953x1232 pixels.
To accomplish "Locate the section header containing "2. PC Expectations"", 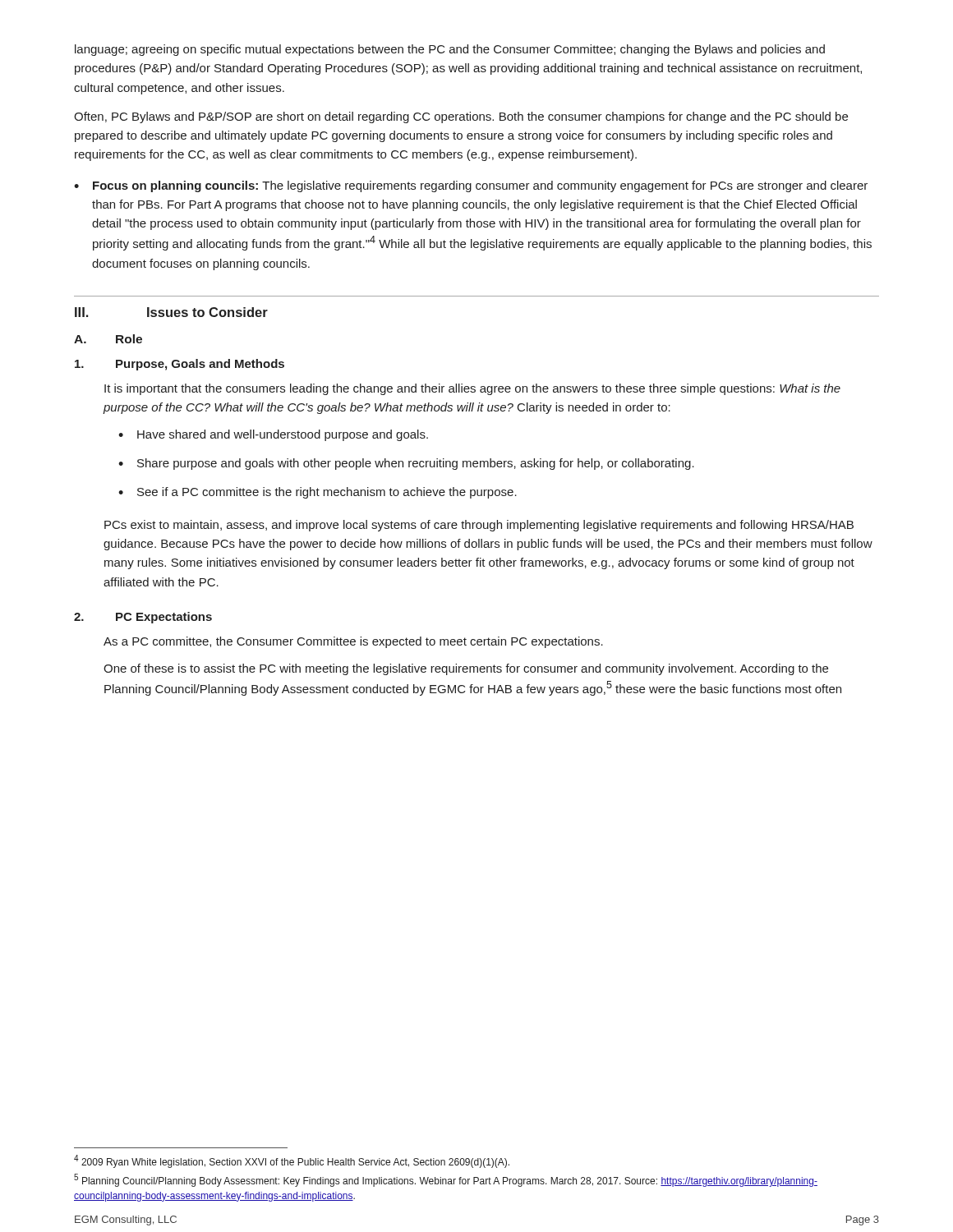I will coord(143,616).
